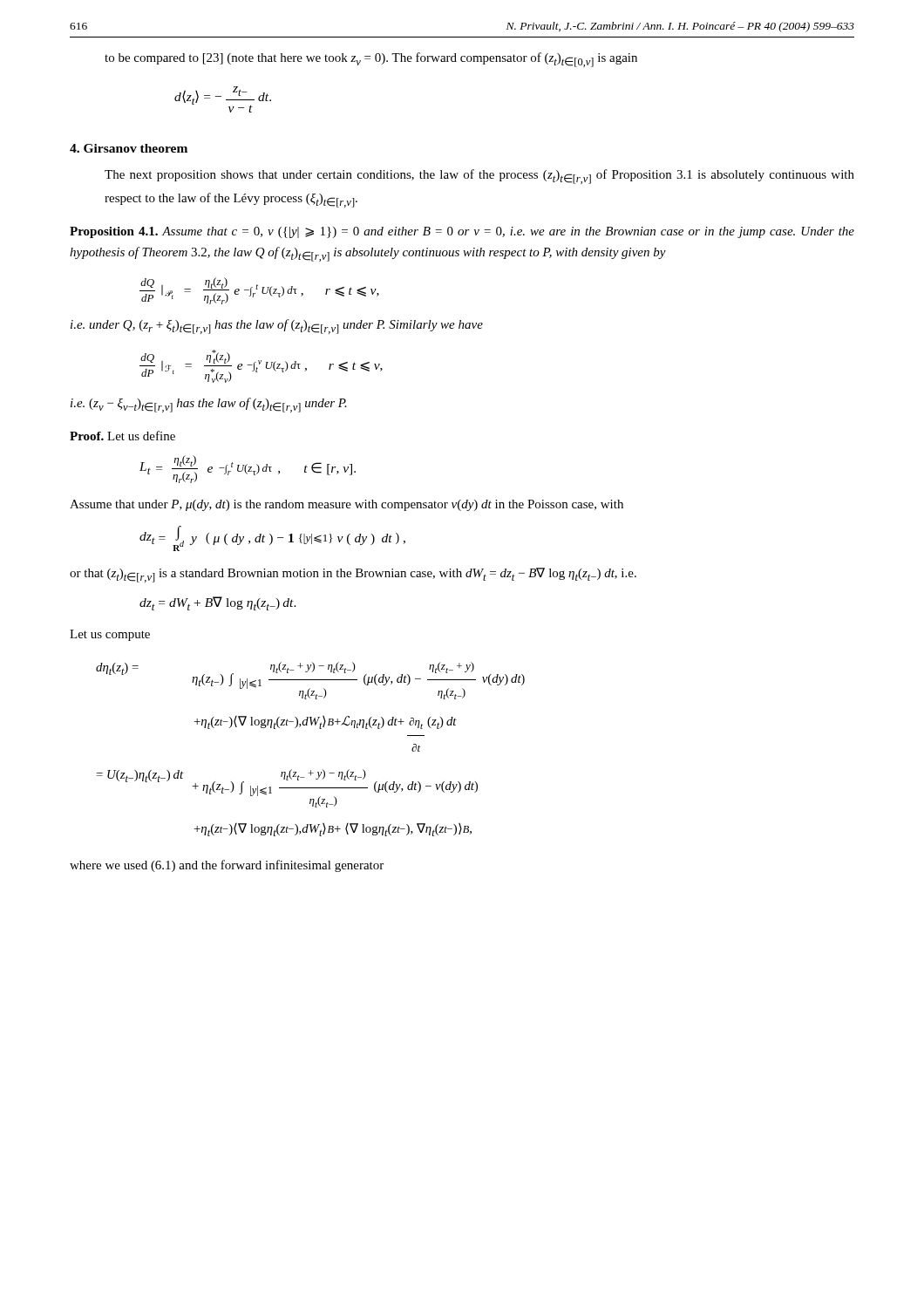Find the text starting "to be compared to [23] (note that"

(371, 59)
